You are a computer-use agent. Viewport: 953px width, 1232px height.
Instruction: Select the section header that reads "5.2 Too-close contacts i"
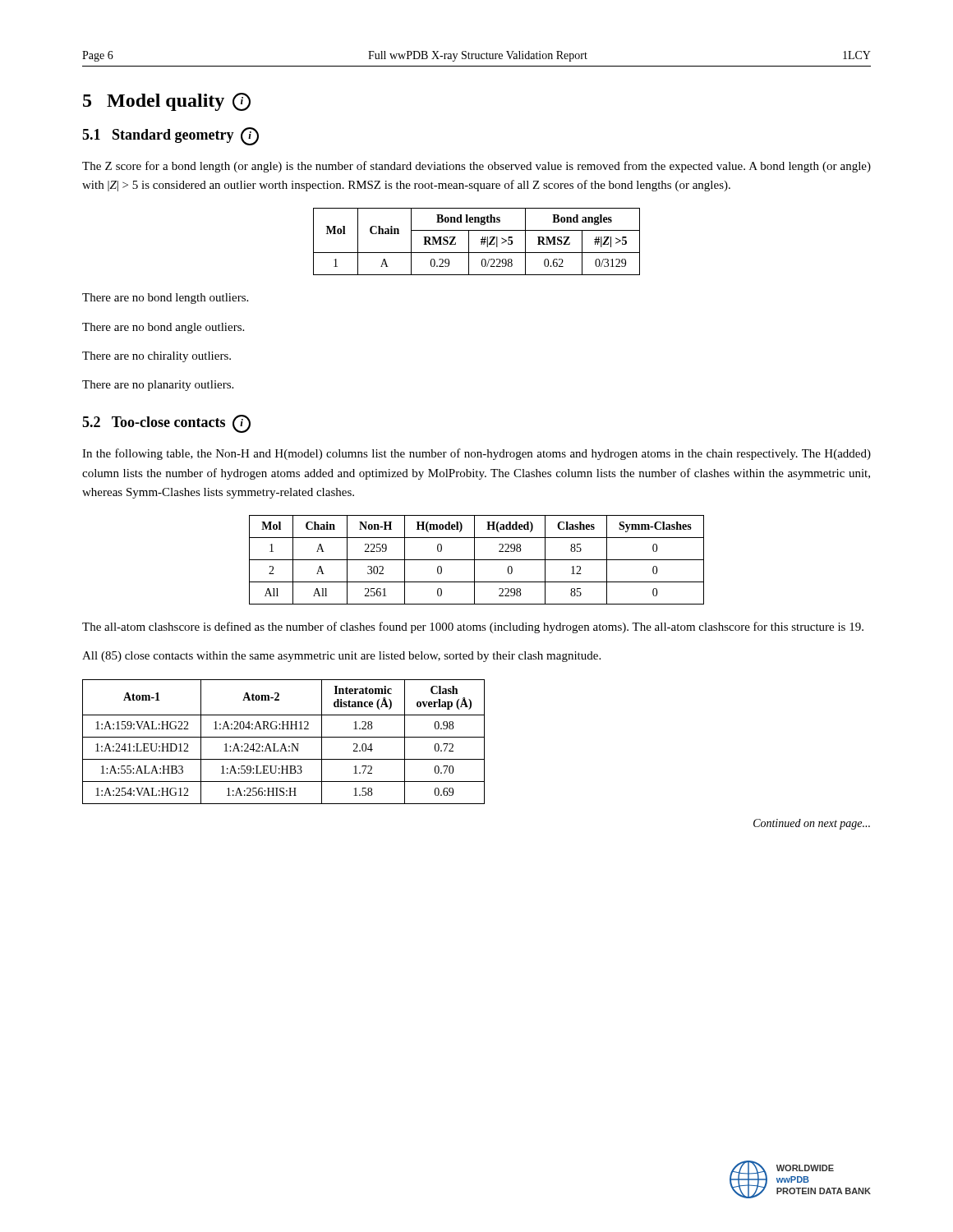166,424
